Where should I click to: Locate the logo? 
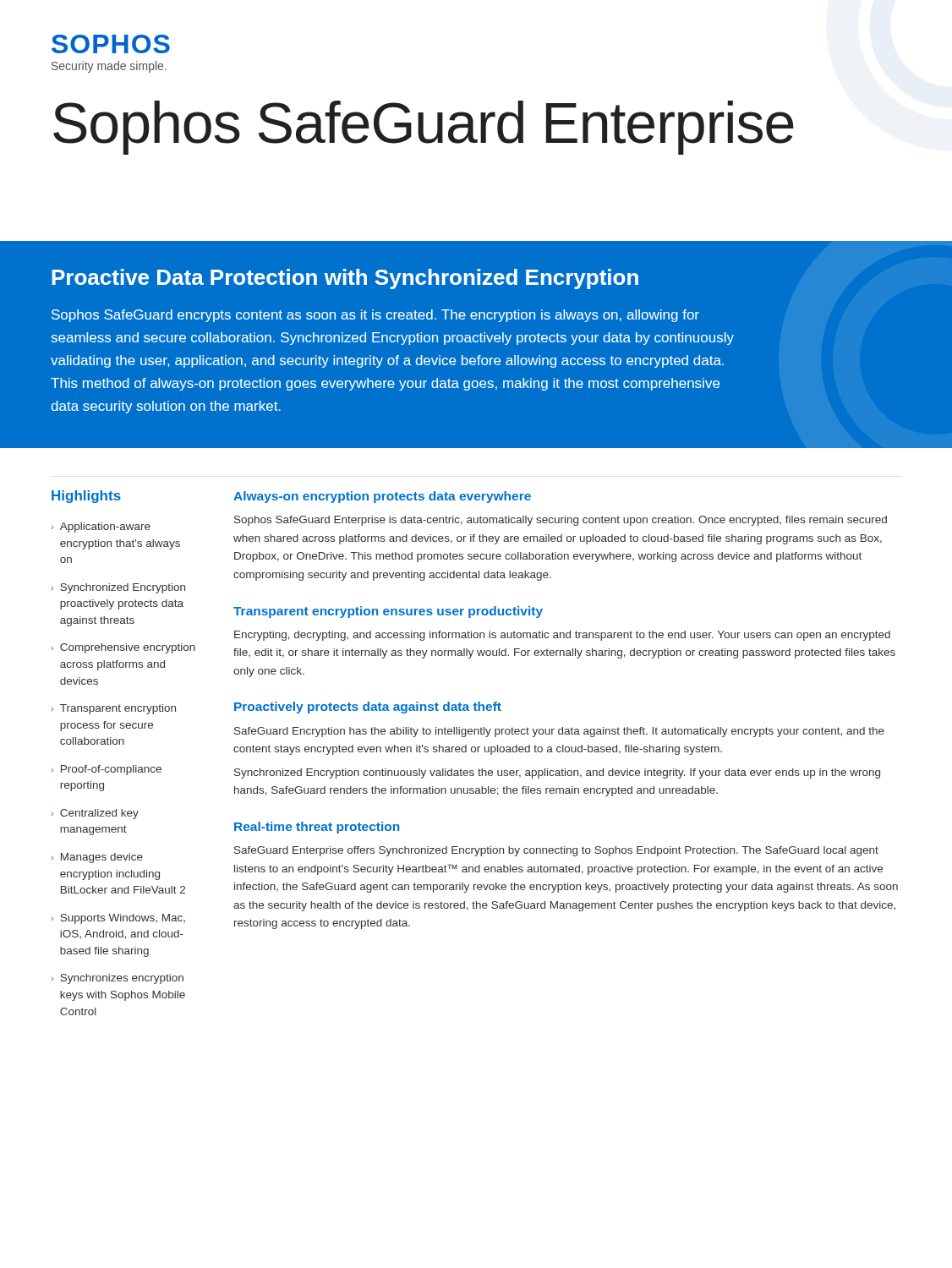pyautogui.click(x=111, y=52)
